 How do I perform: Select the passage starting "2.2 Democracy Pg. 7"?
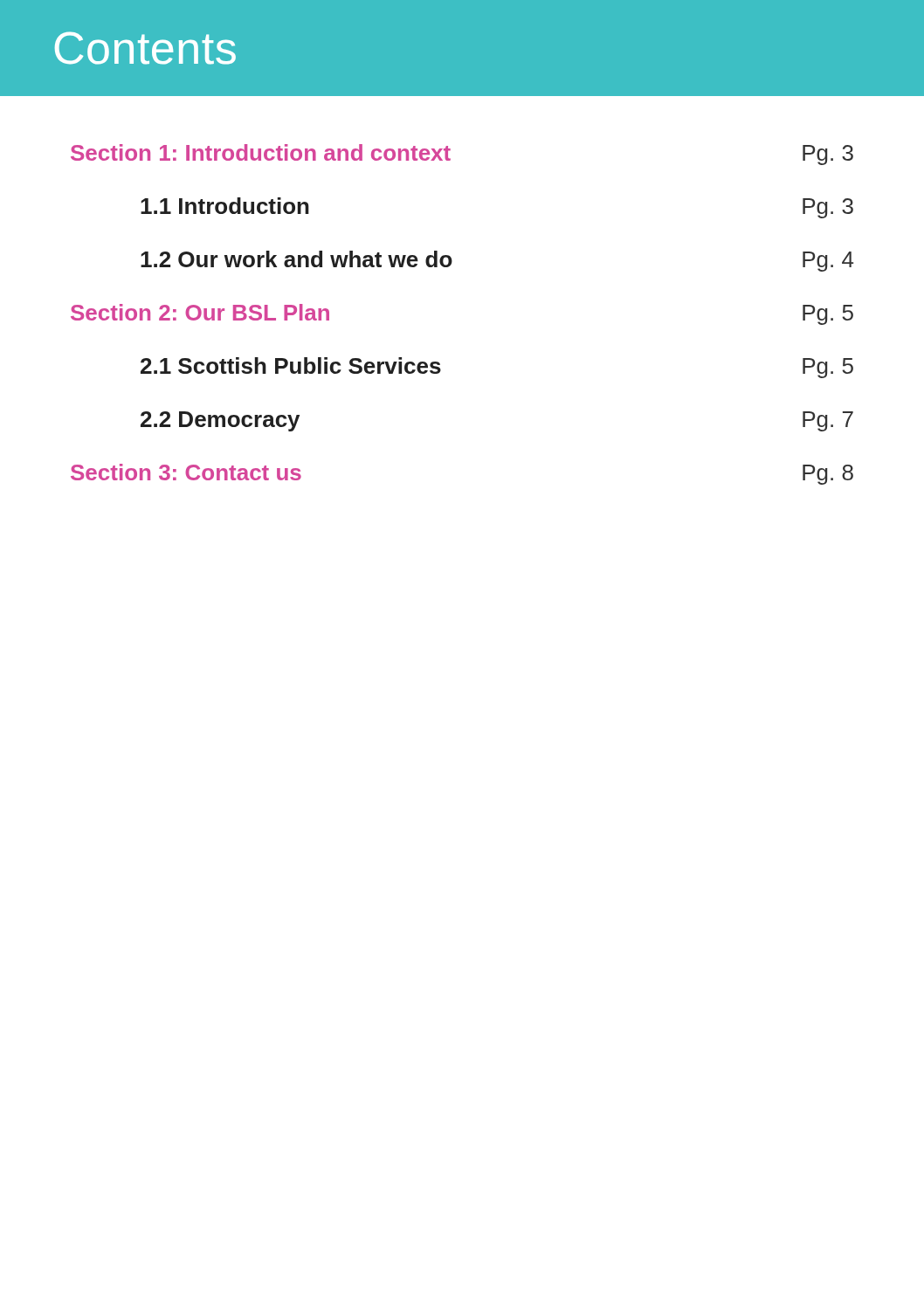[216, 421]
